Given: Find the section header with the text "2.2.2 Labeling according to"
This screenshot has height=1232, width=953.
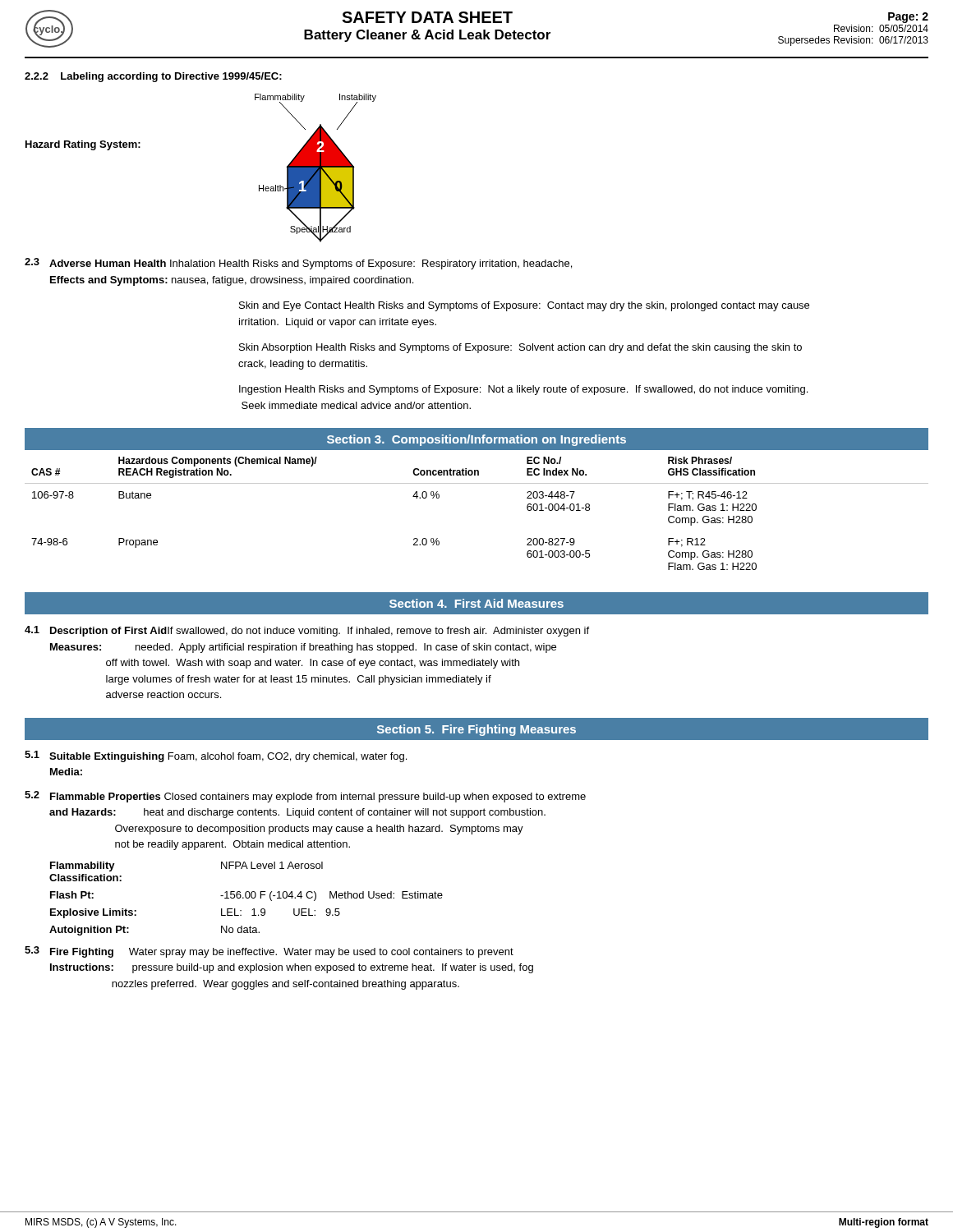Looking at the screenshot, I should 153,76.
